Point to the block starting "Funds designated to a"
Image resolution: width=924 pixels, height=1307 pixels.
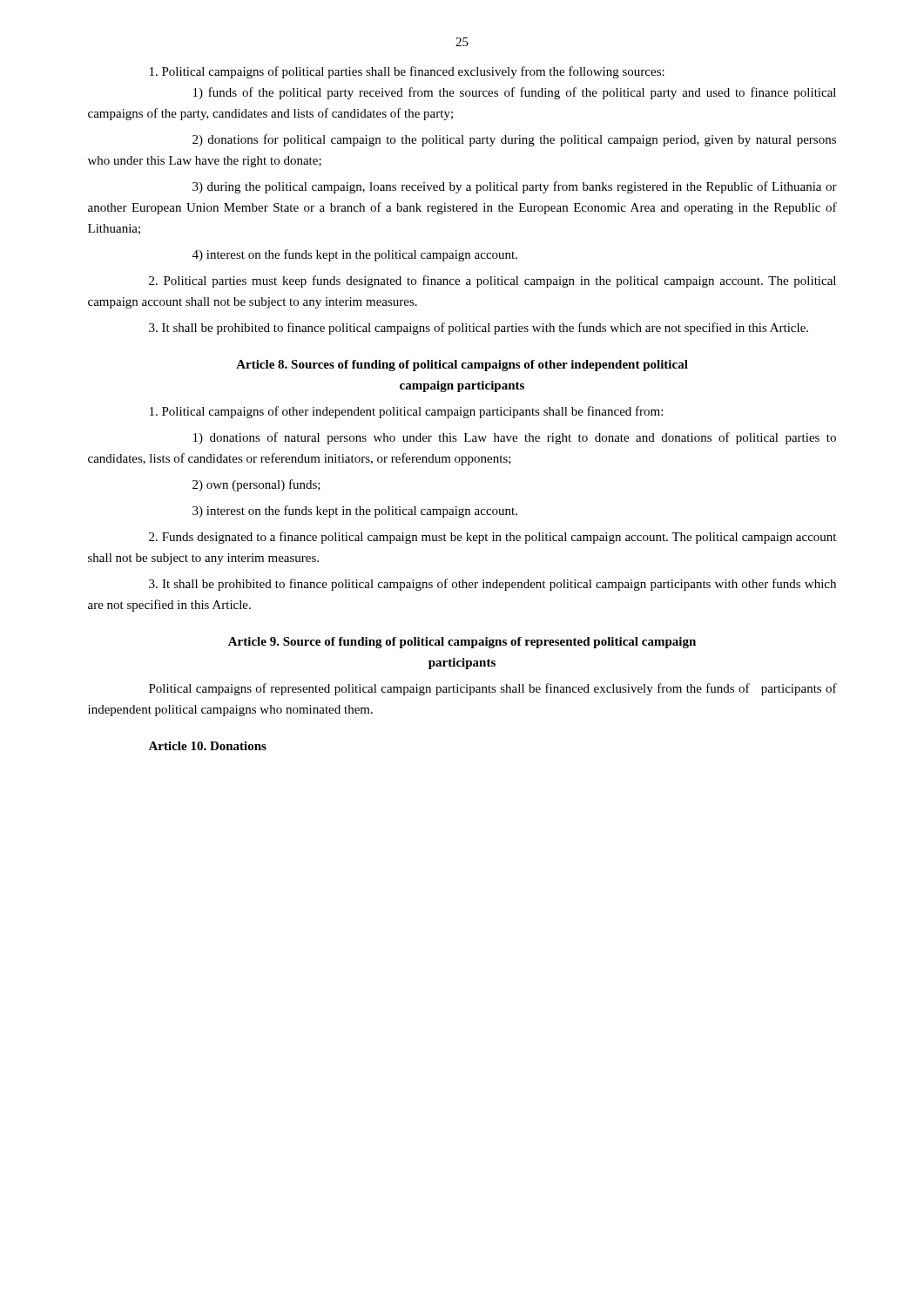(x=462, y=547)
